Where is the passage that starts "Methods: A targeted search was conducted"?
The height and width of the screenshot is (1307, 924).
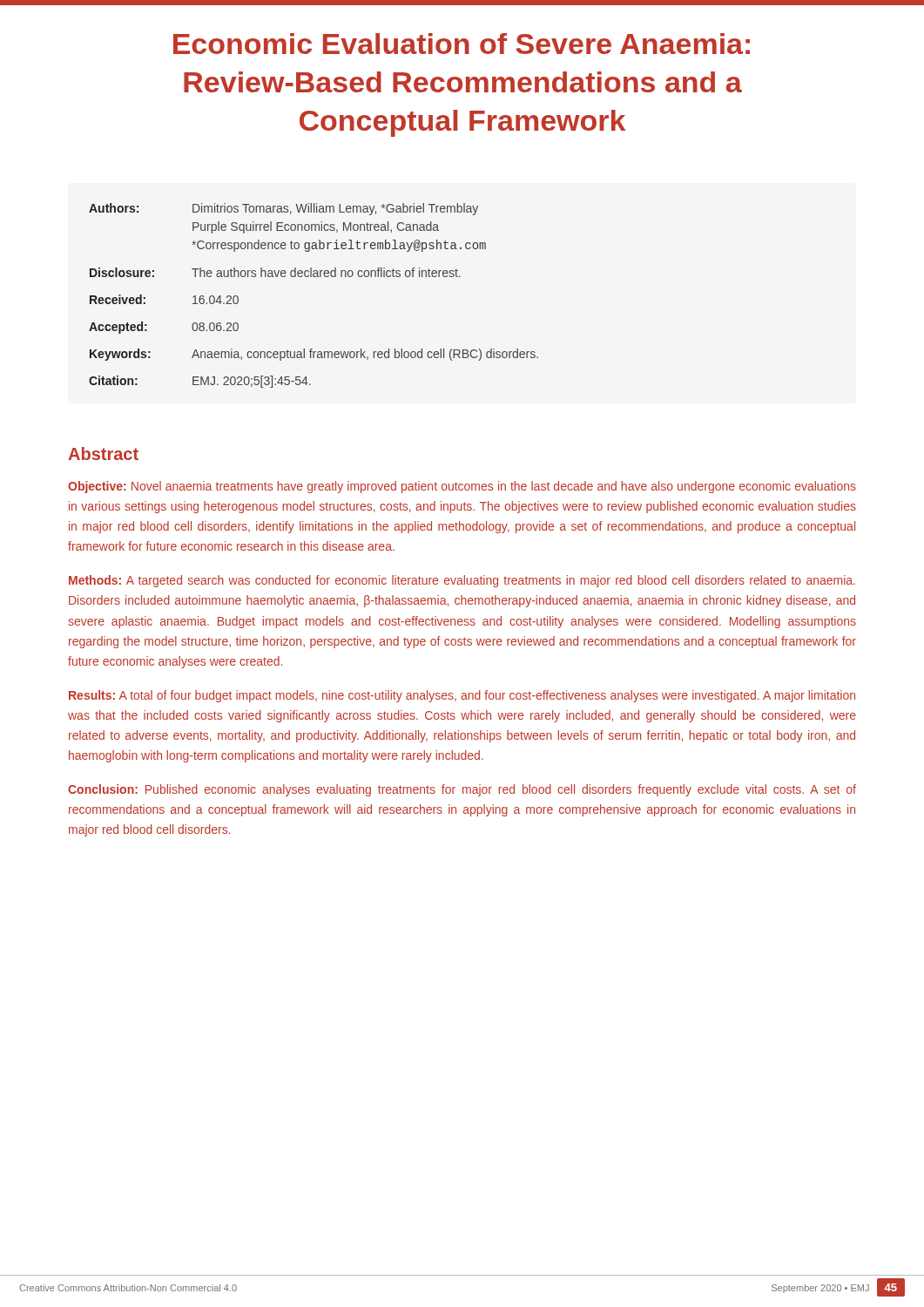(462, 621)
